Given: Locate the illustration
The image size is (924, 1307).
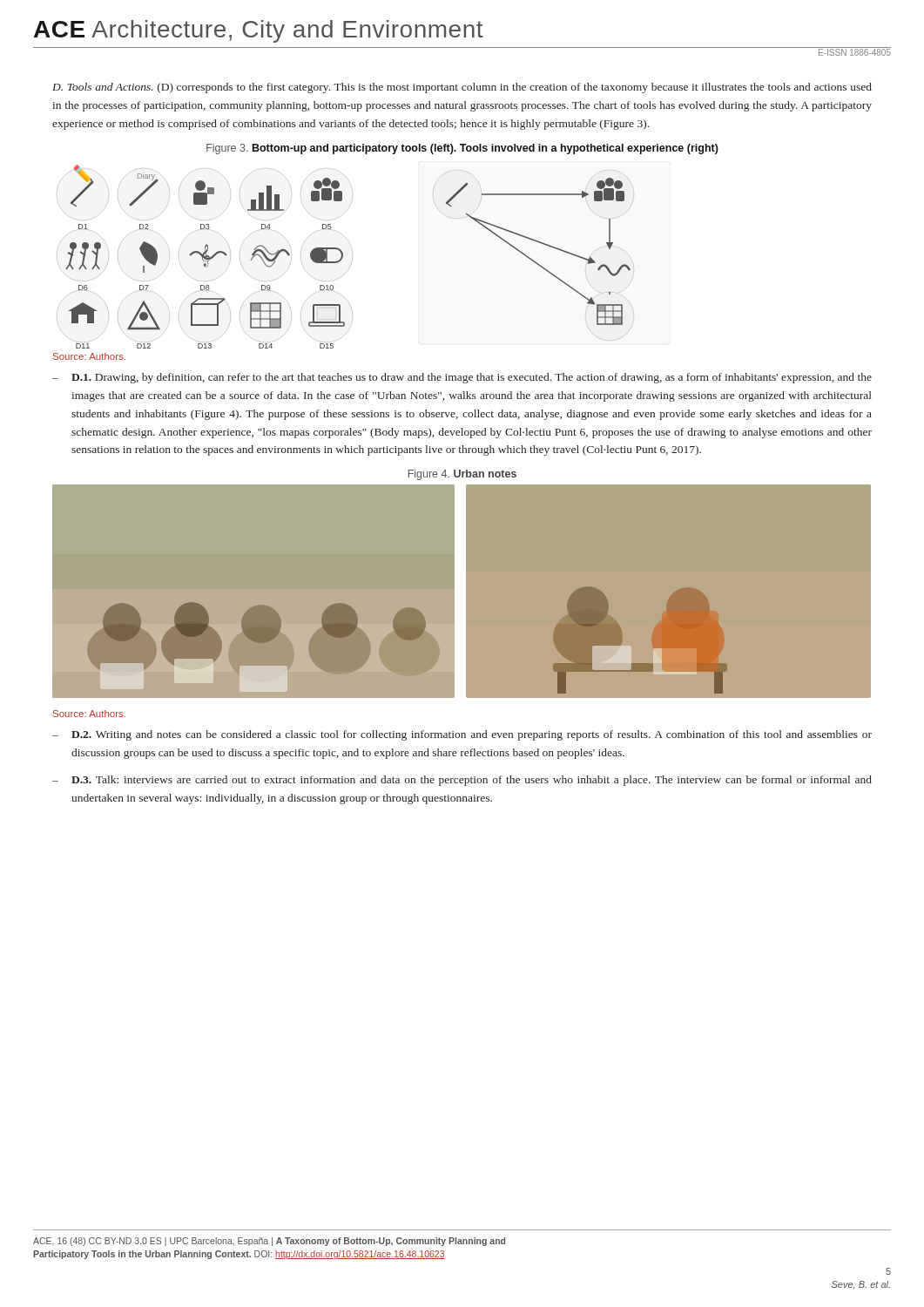Looking at the screenshot, I should [x=462, y=255].
